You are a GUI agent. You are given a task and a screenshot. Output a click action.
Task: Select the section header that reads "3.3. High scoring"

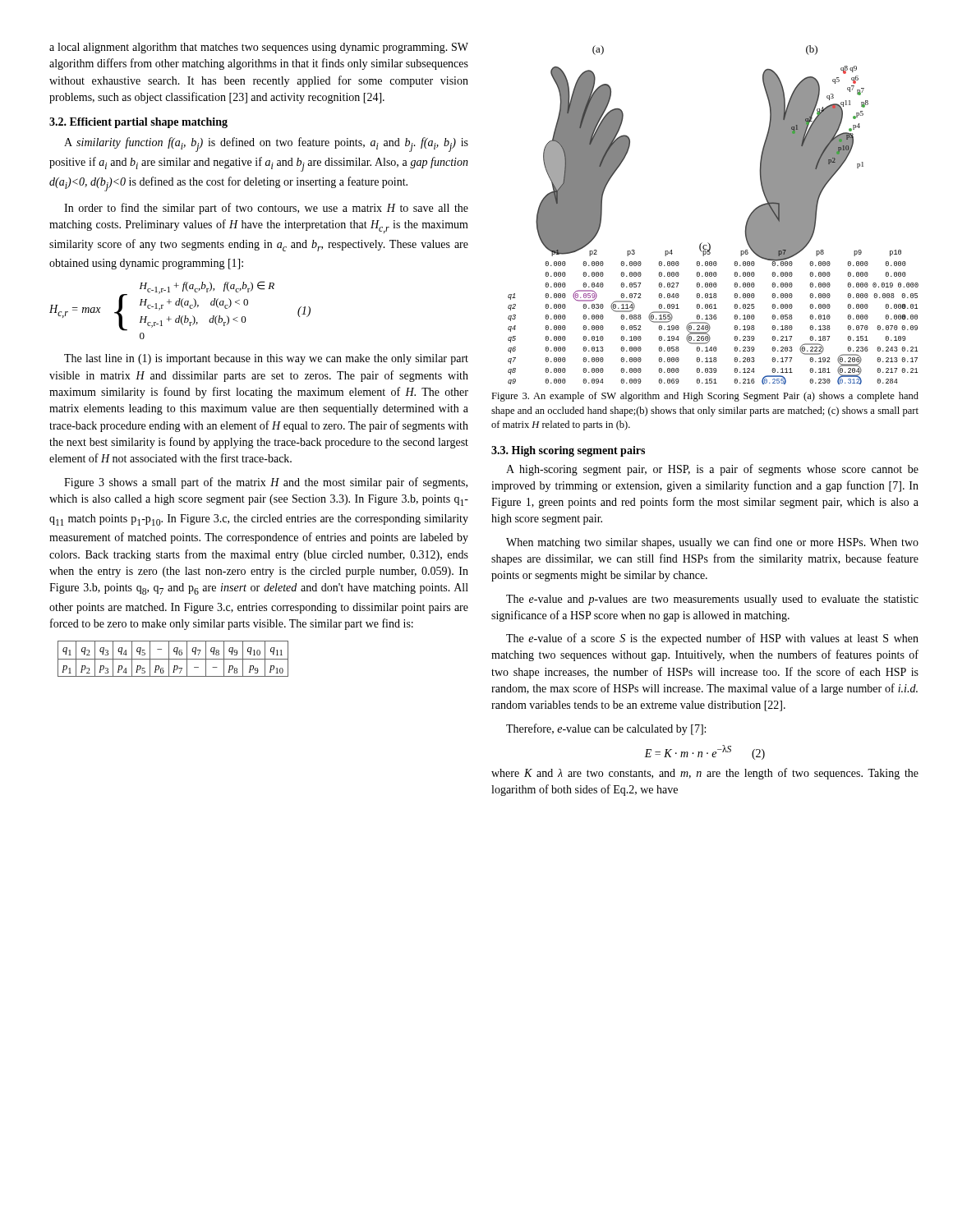pyautogui.click(x=568, y=450)
